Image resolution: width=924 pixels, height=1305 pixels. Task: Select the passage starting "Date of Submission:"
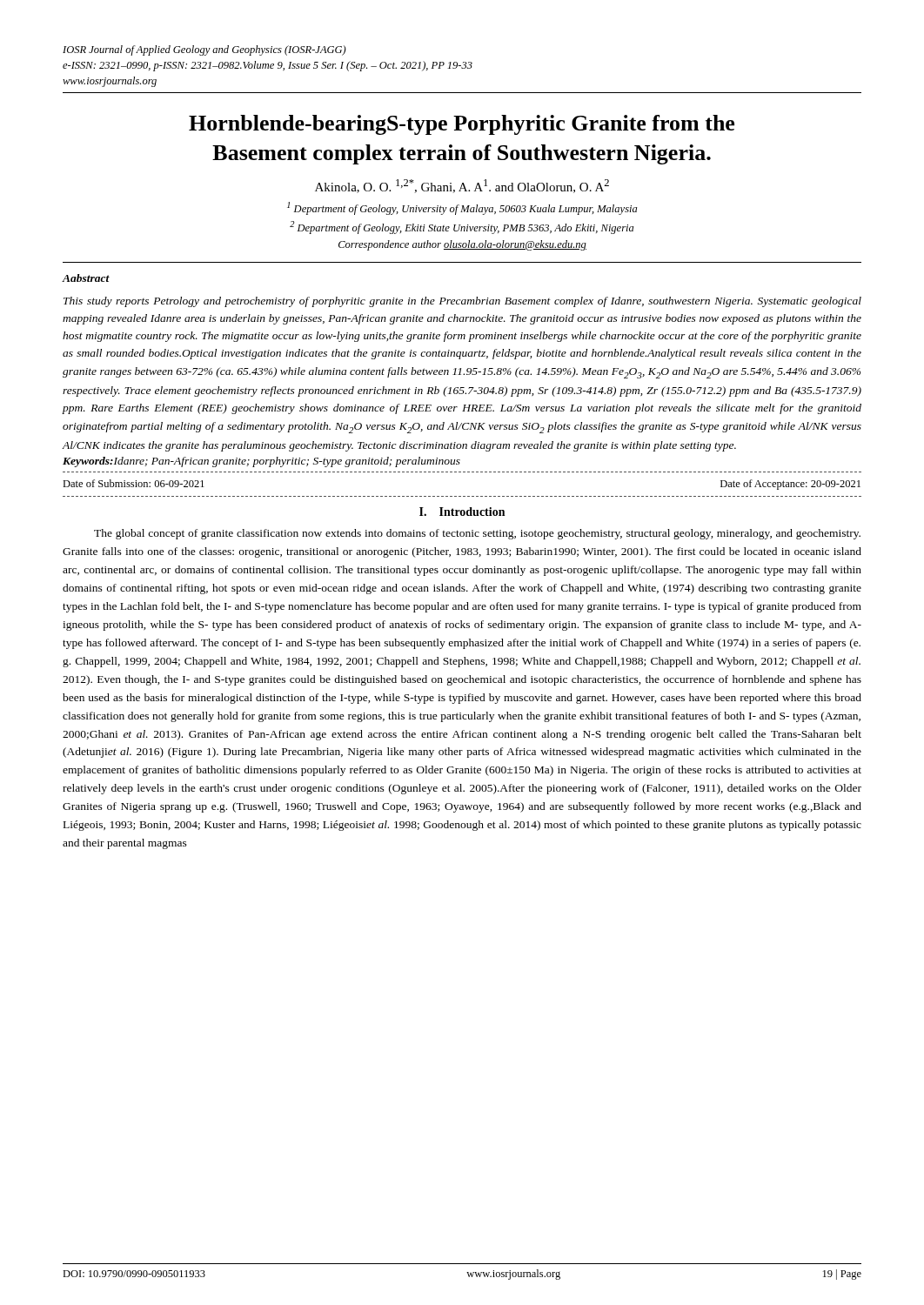pos(462,485)
